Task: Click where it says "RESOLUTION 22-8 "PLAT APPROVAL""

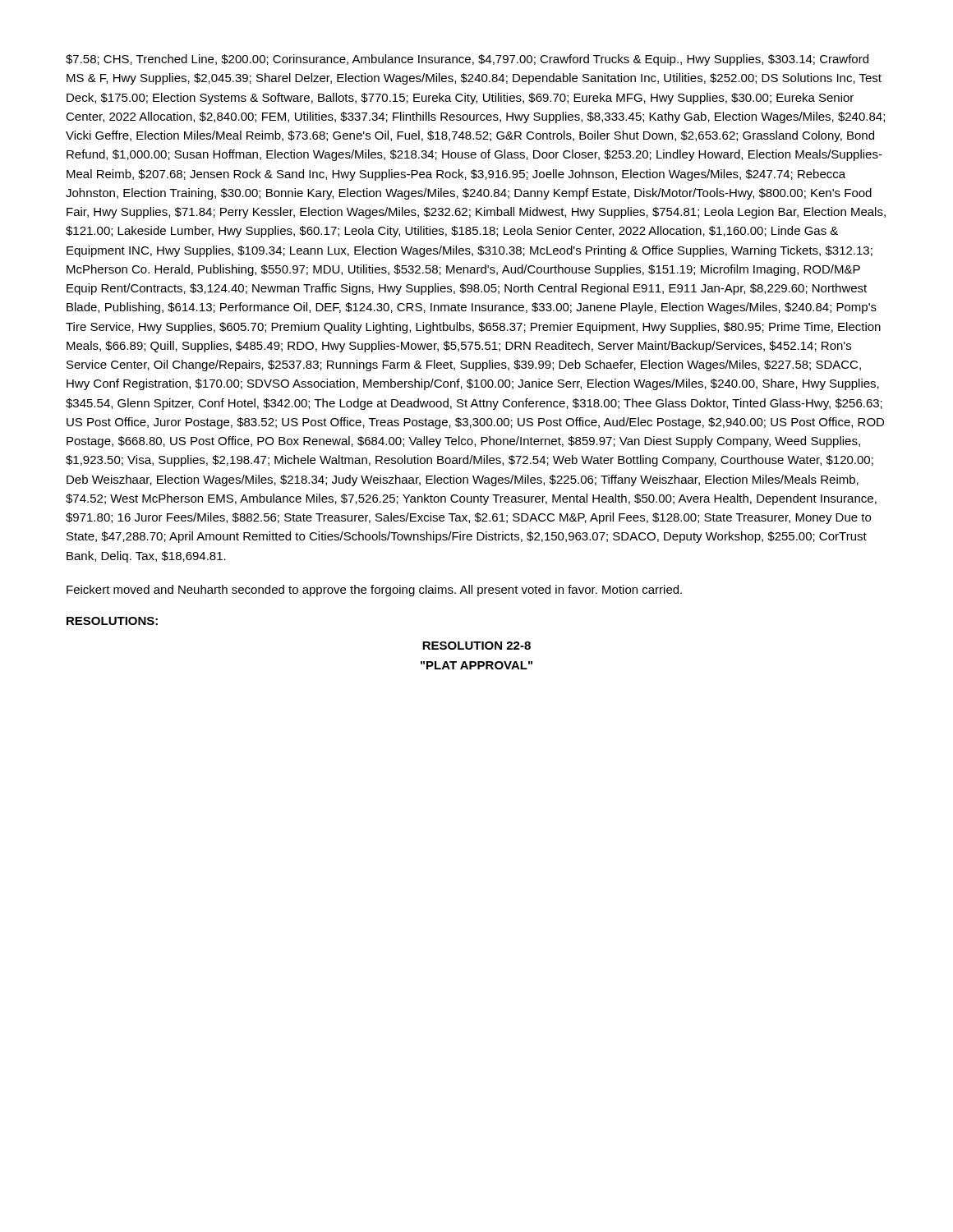Action: tap(476, 655)
